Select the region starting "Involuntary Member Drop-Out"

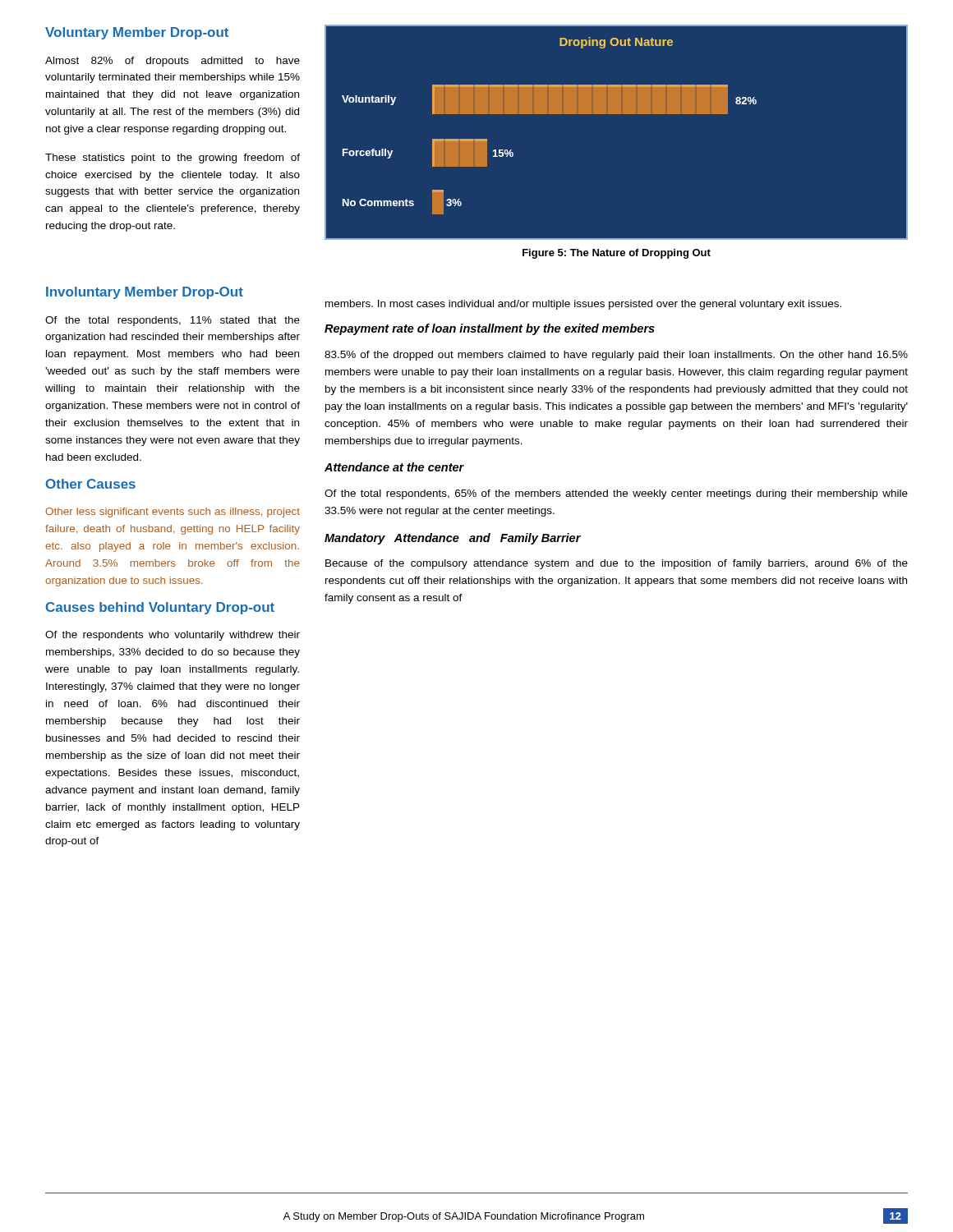tap(173, 292)
